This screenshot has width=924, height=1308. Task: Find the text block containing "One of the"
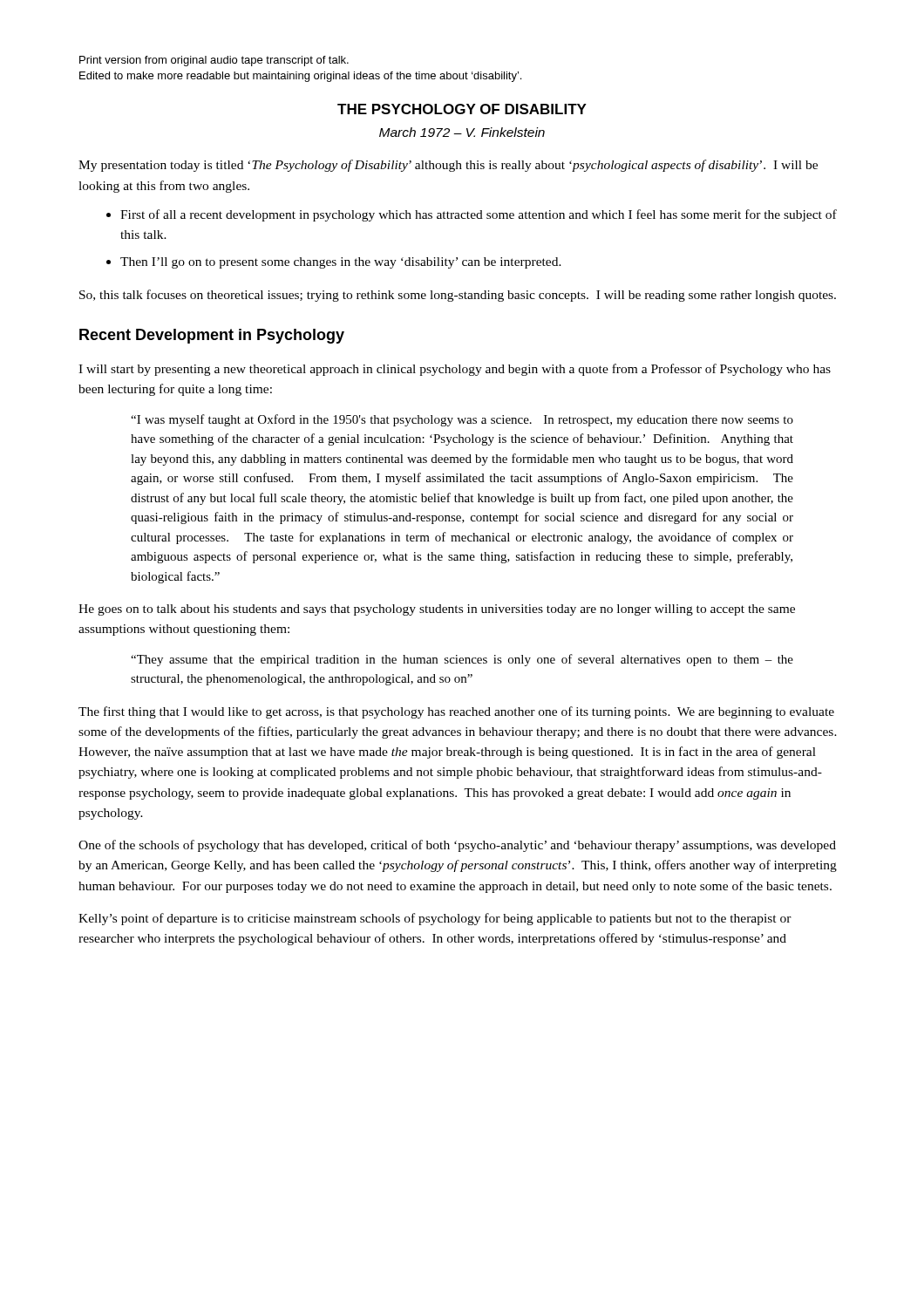click(x=462, y=865)
